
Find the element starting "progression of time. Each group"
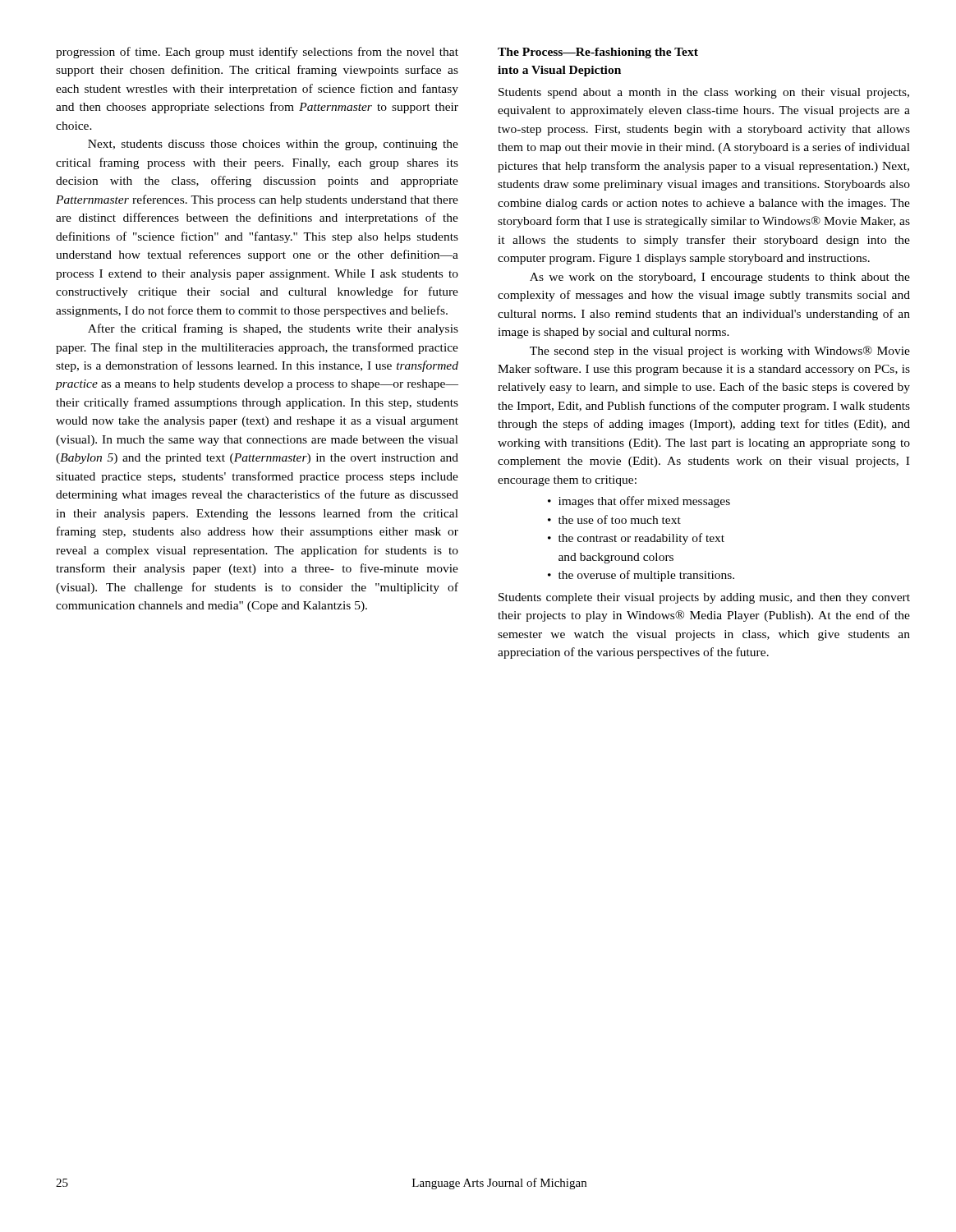(x=257, y=329)
